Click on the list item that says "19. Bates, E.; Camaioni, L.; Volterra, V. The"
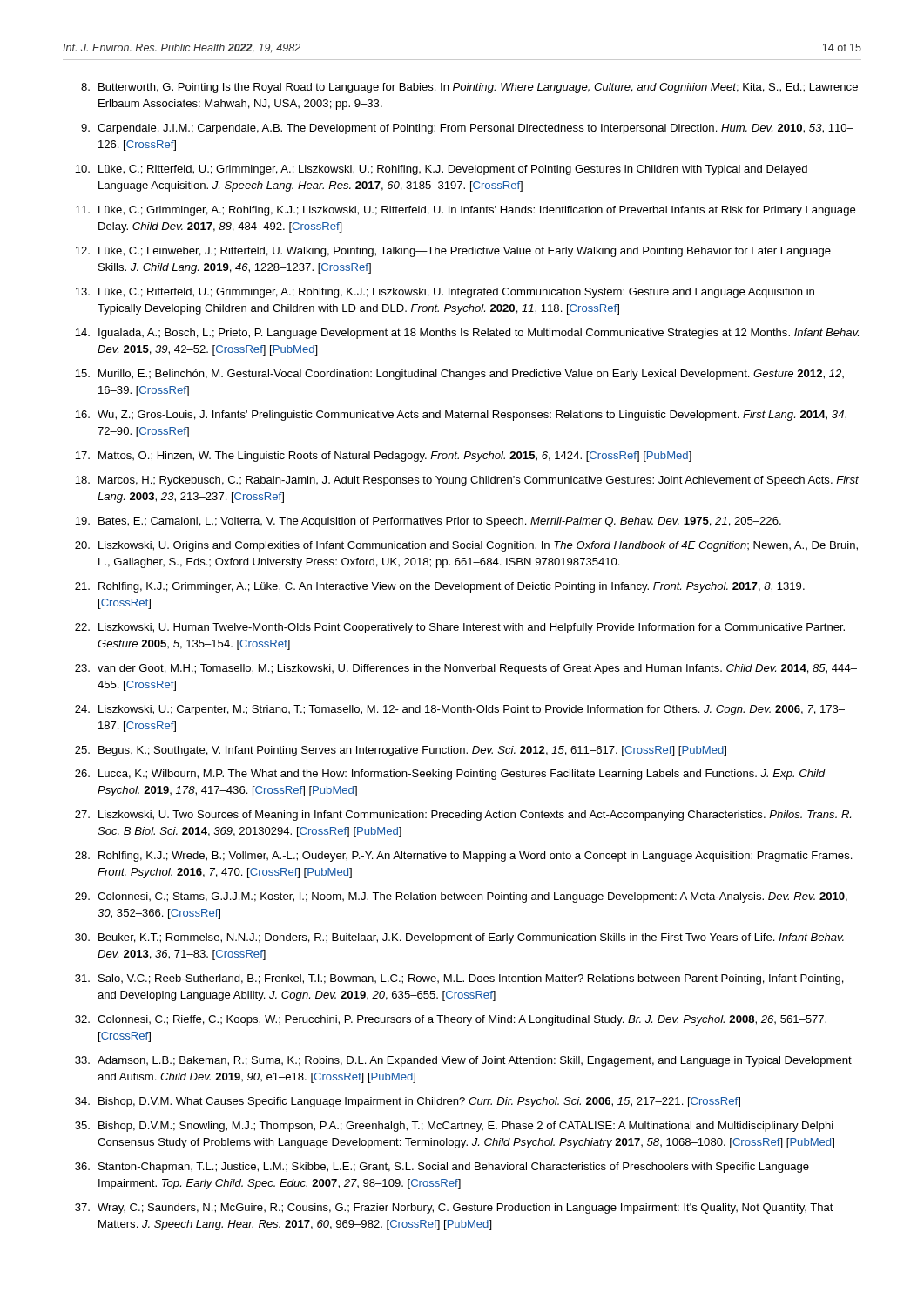This screenshot has width=924, height=1307. (462, 521)
